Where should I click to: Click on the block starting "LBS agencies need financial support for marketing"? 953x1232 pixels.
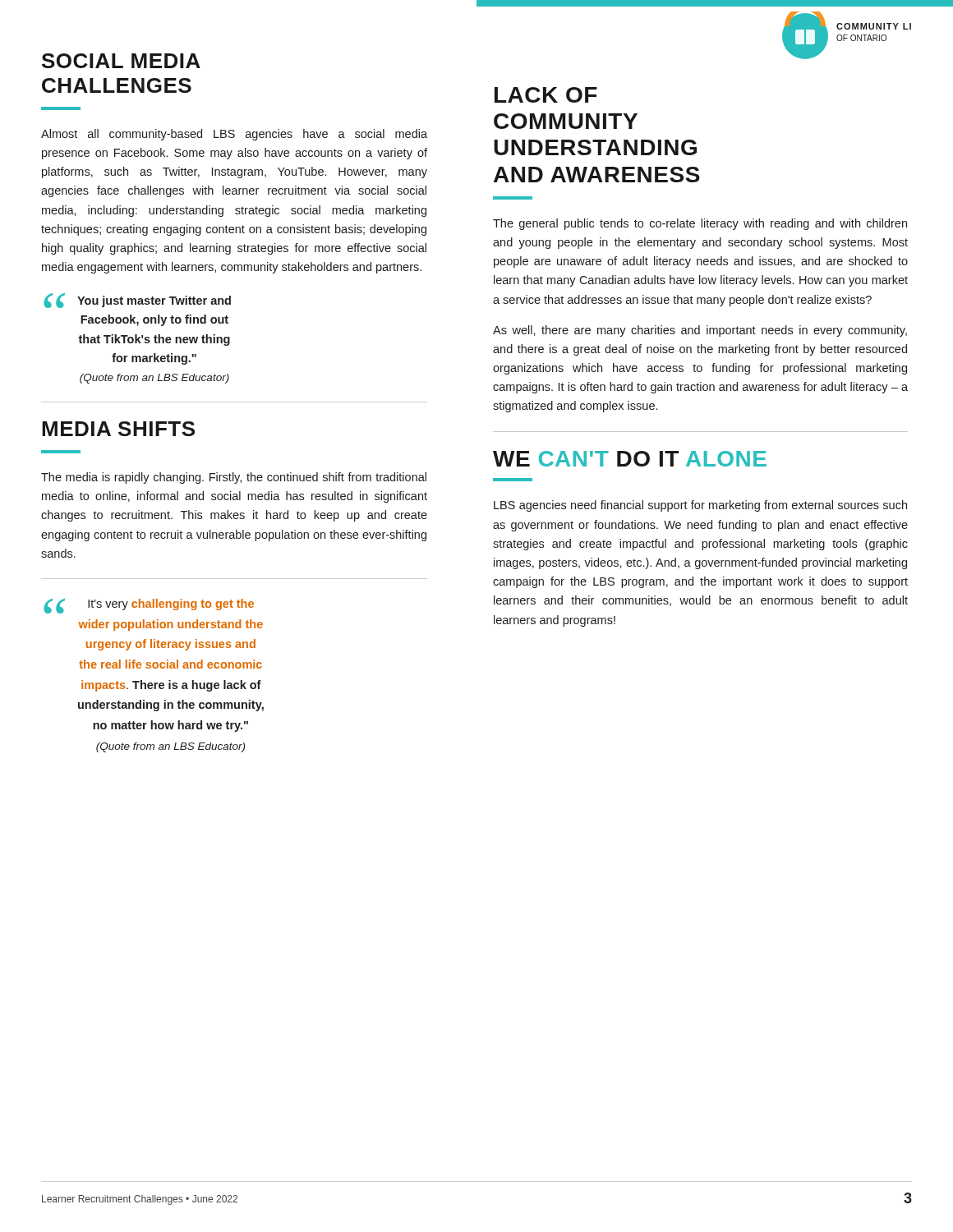coord(700,563)
